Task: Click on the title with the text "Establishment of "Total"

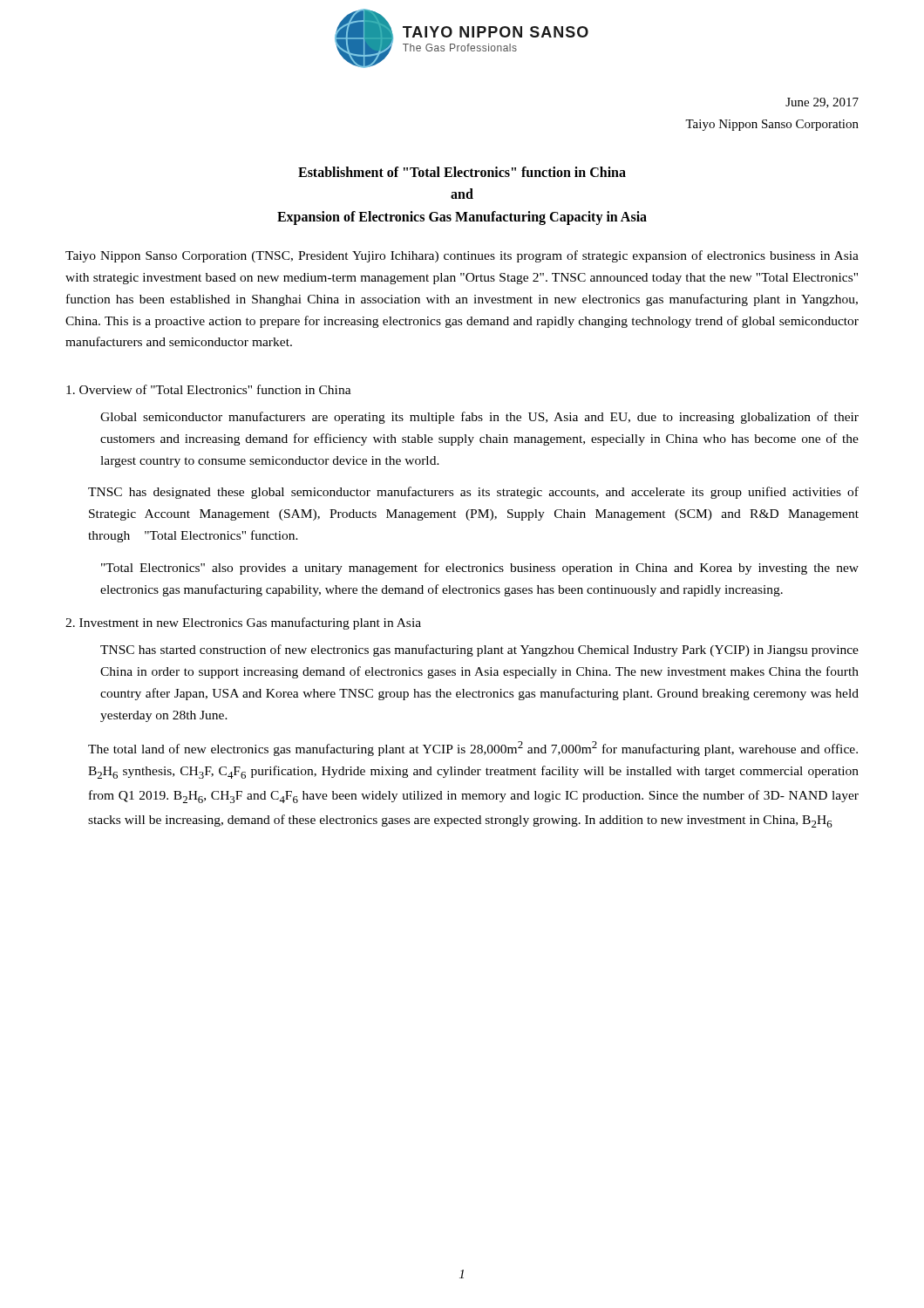Action: (462, 194)
